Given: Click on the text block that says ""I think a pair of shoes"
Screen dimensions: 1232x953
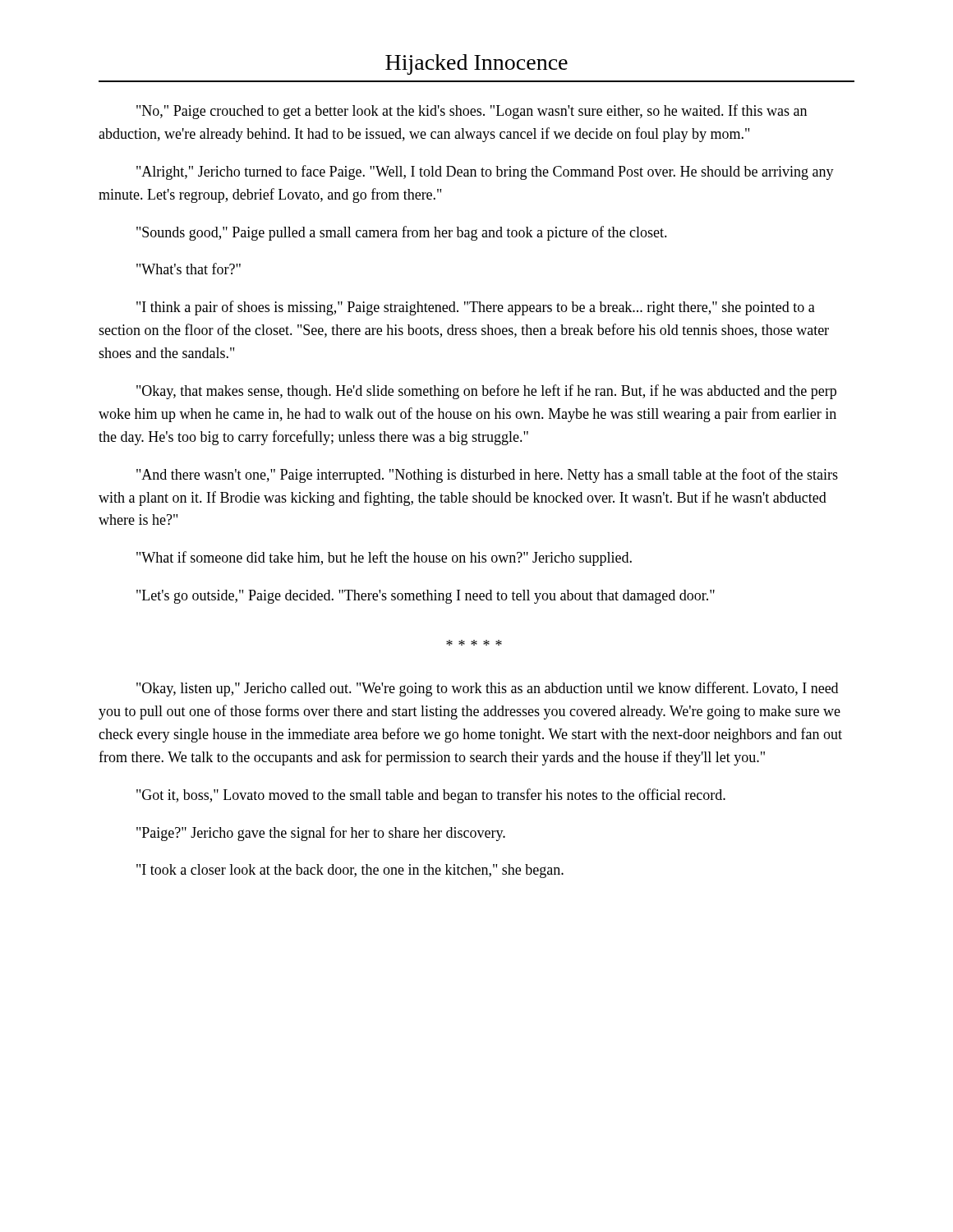Looking at the screenshot, I should pos(476,331).
